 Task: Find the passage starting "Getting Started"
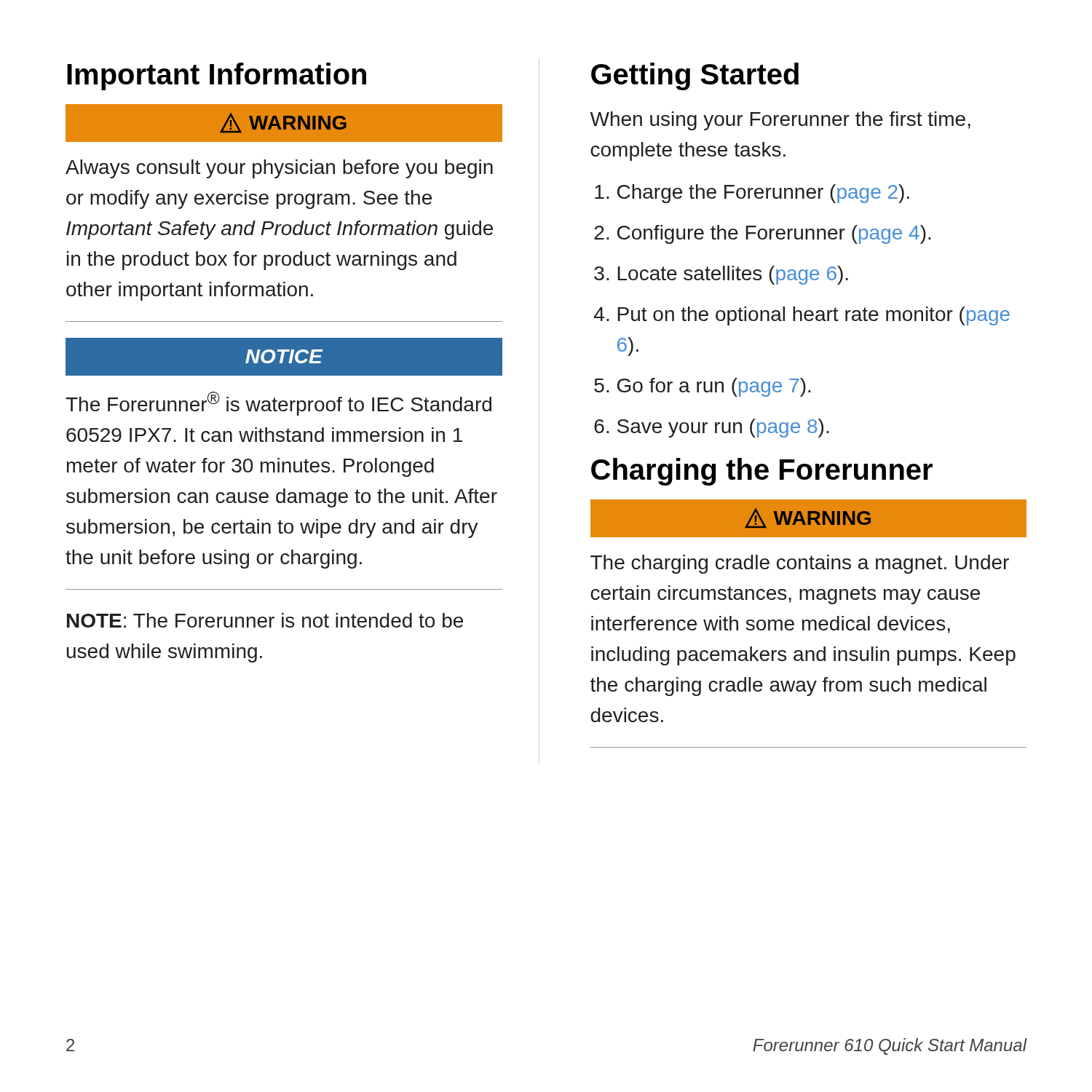click(695, 75)
